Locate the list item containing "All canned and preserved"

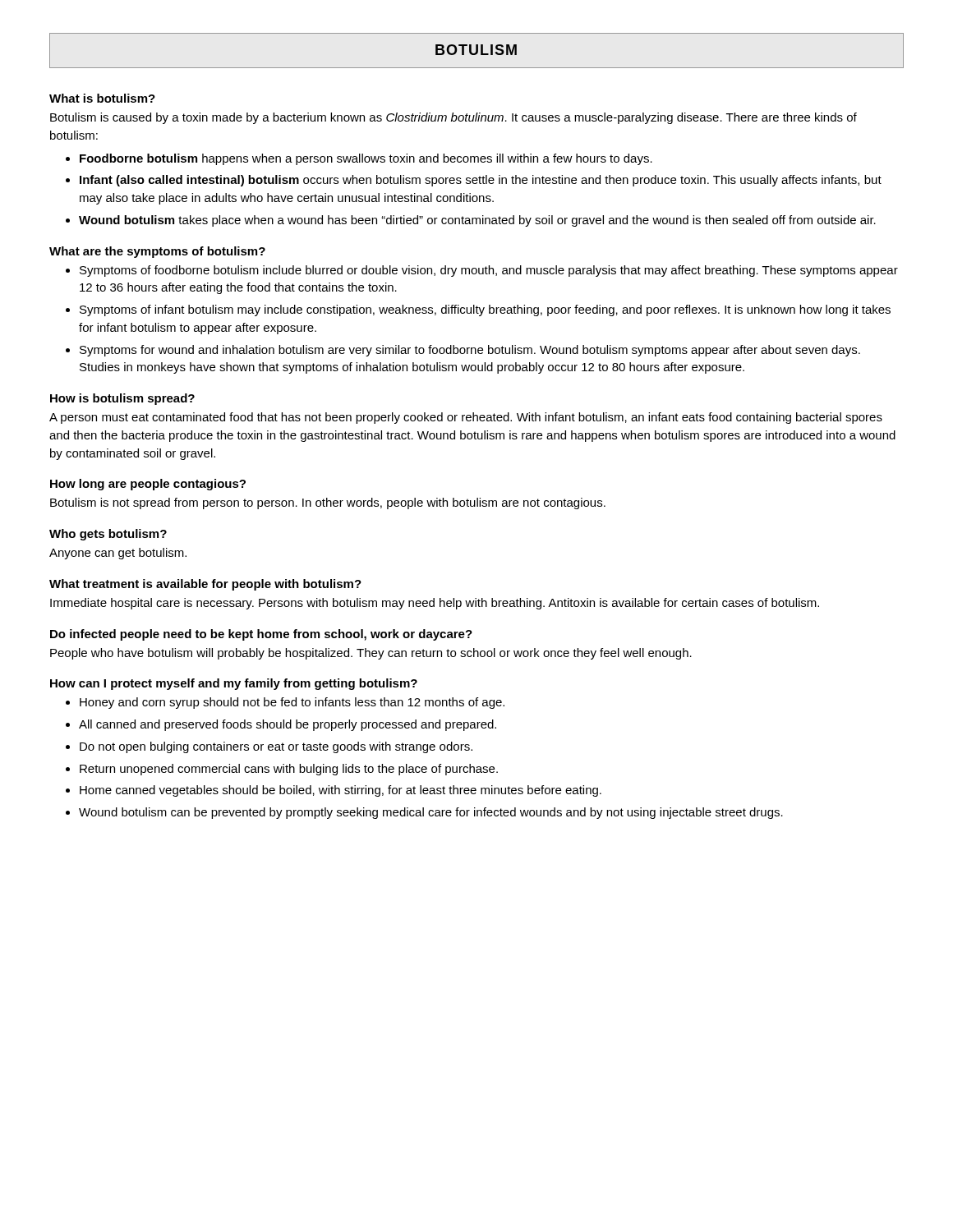click(288, 724)
